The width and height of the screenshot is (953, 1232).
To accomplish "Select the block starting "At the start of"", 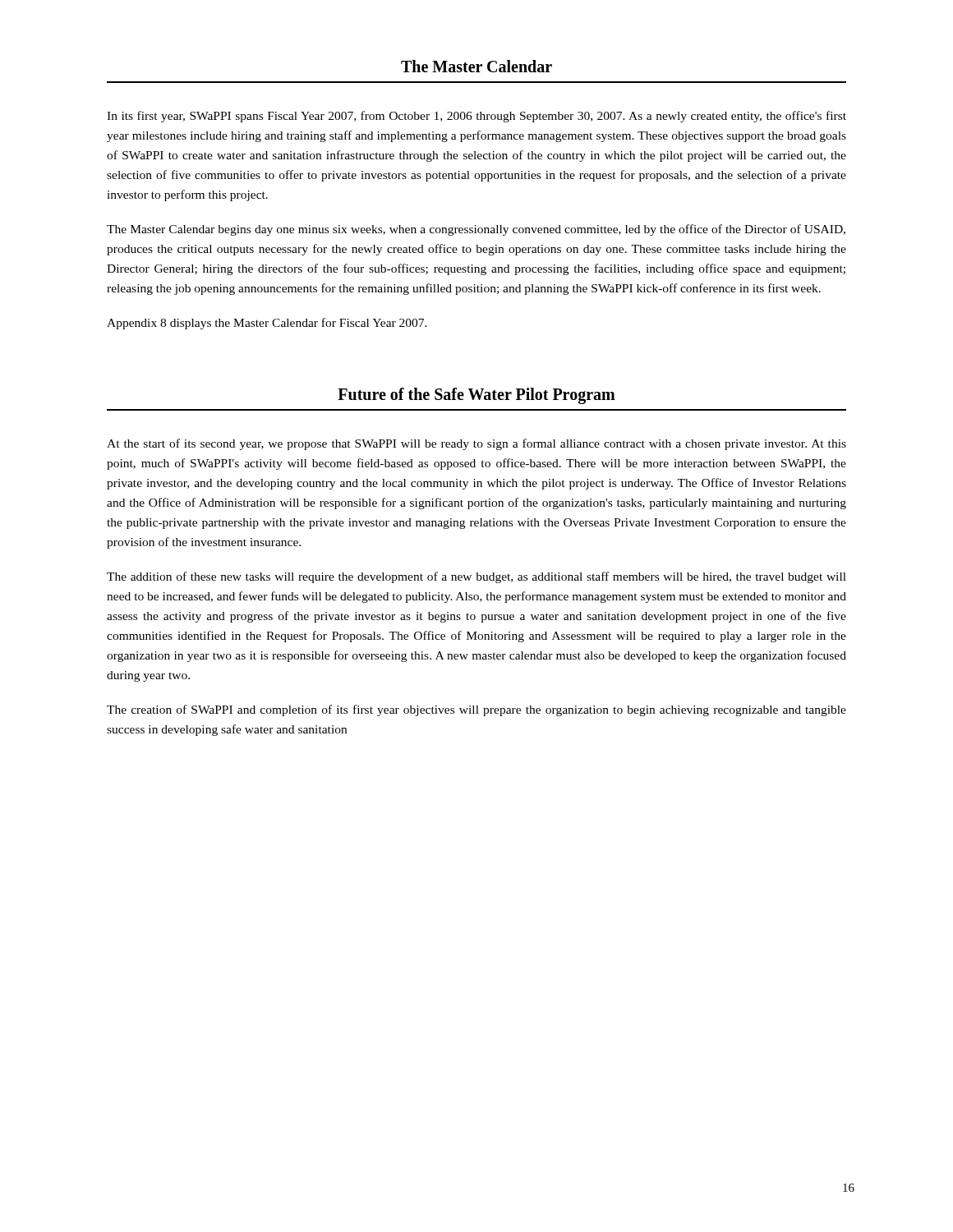I will point(476,493).
